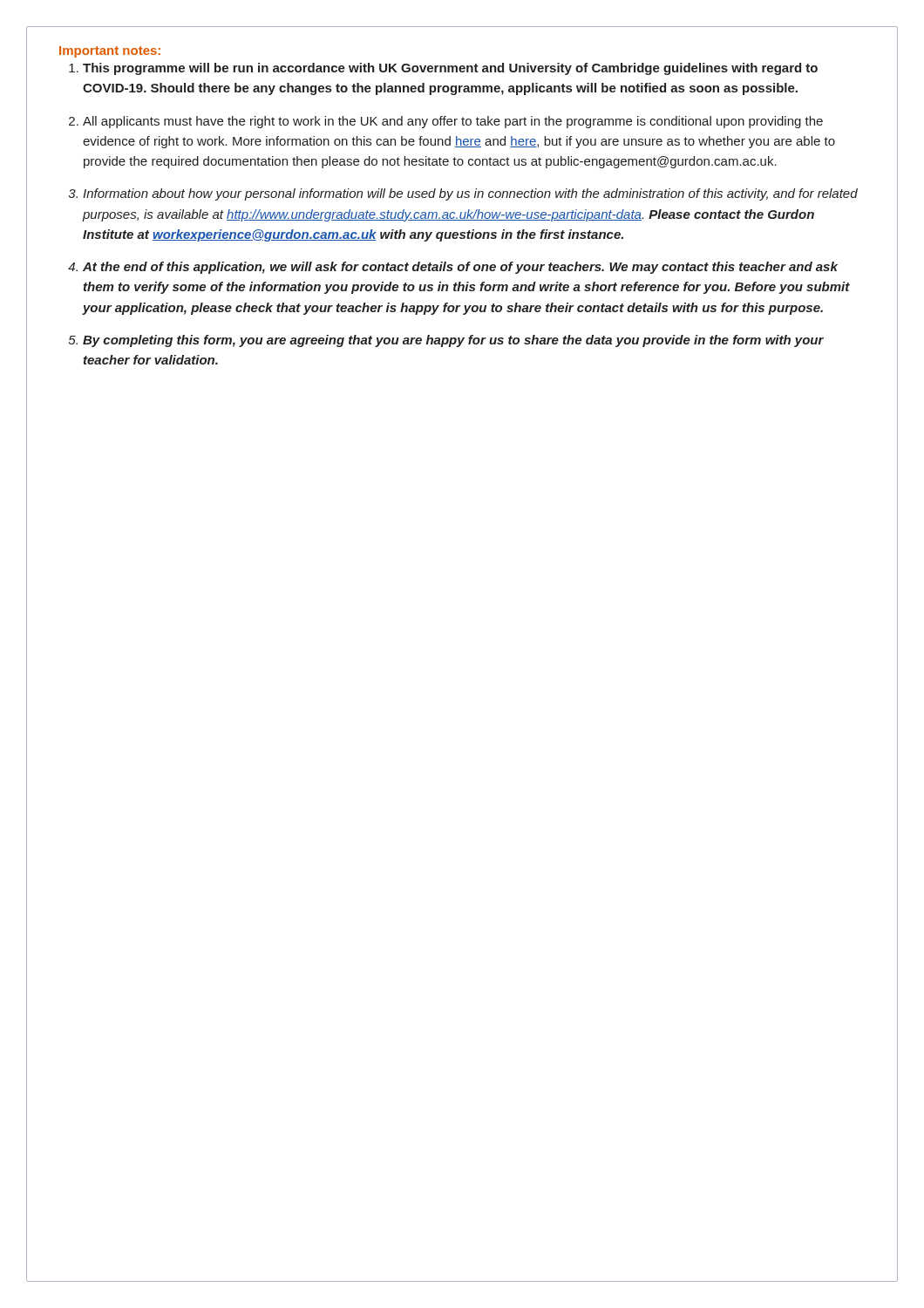Image resolution: width=924 pixels, height=1308 pixels.
Task: Locate the block of text that opens with "Information about how your personal"
Action: pos(470,214)
